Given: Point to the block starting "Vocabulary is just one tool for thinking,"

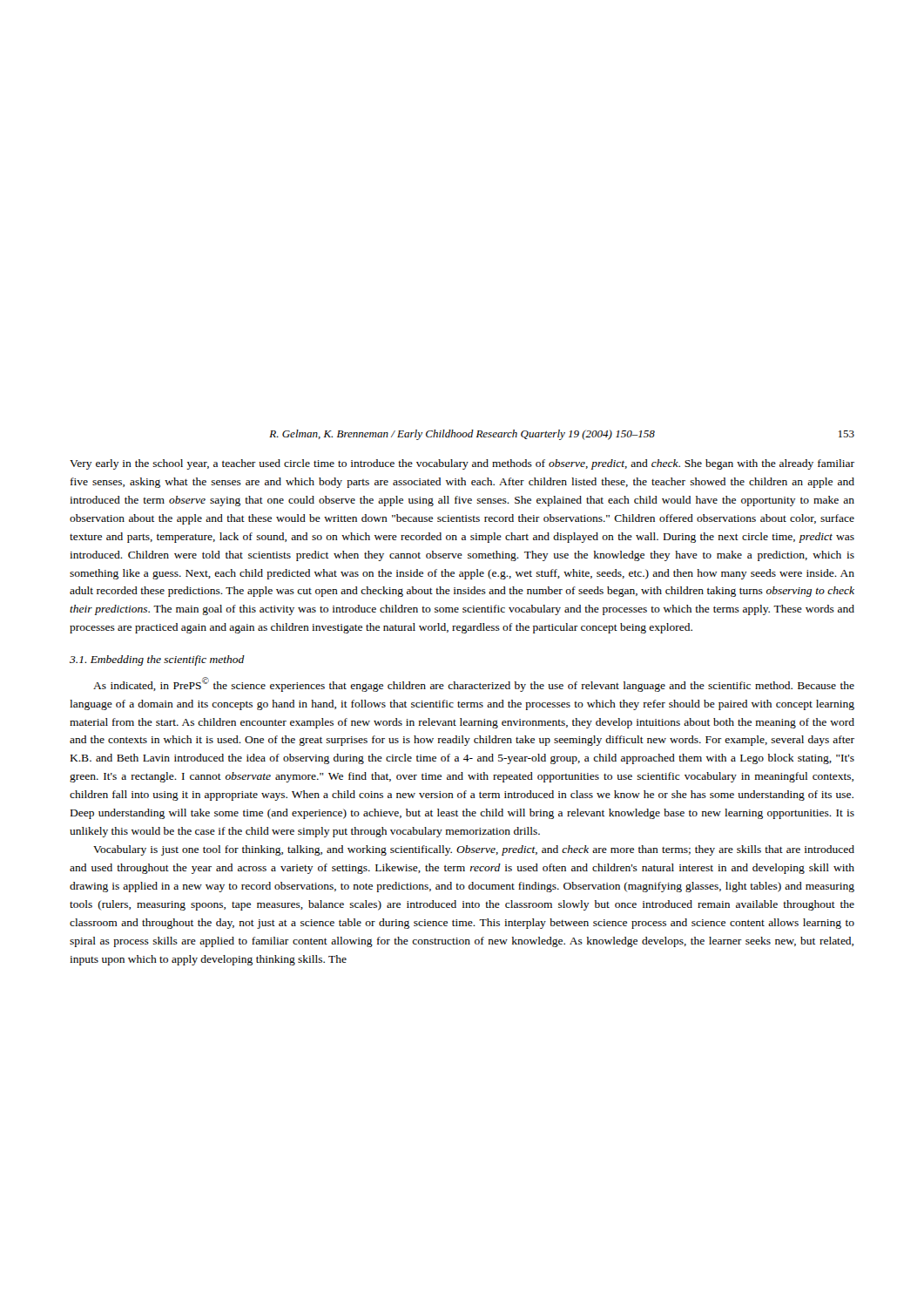Looking at the screenshot, I should coord(462,904).
